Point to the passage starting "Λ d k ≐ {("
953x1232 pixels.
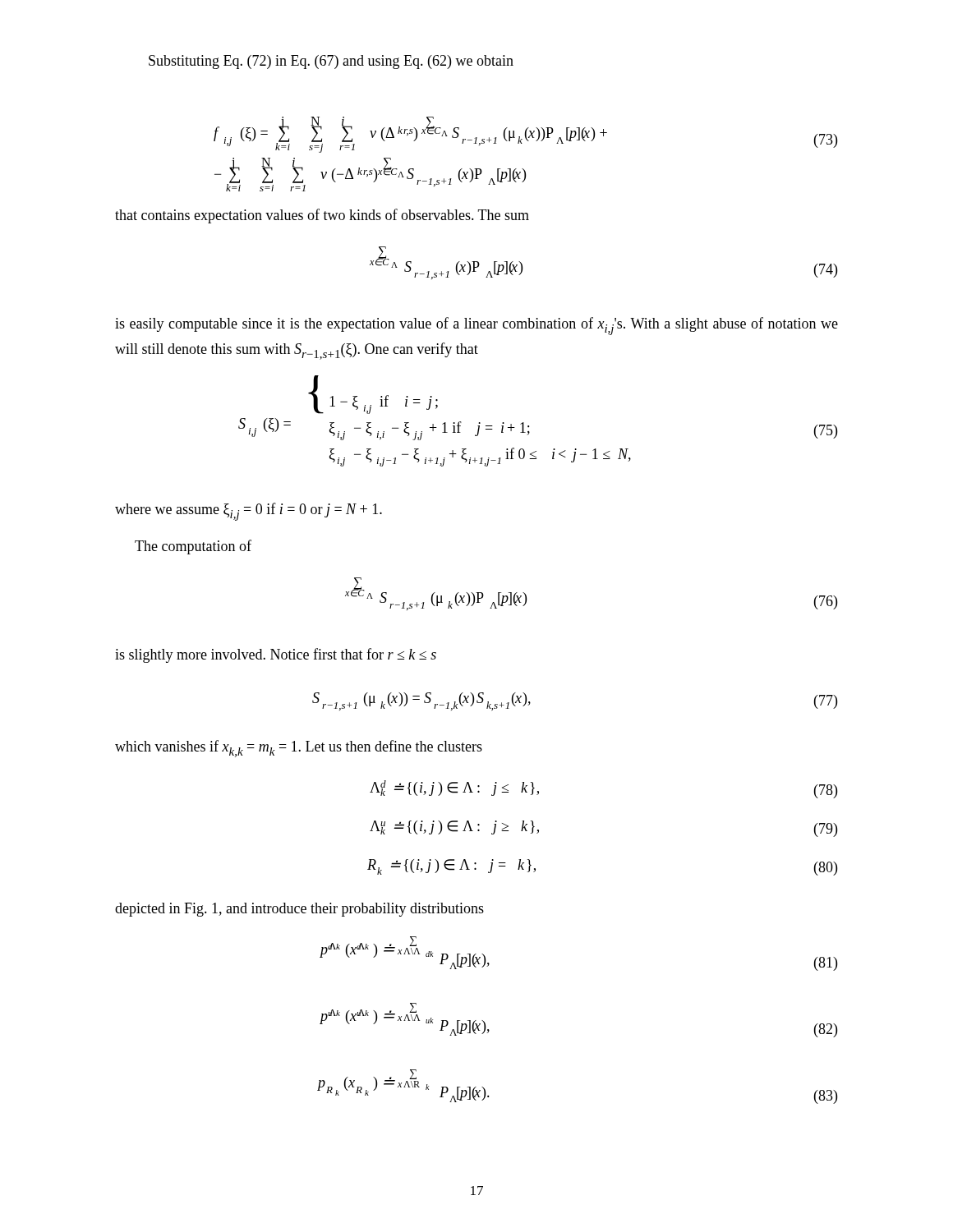coord(452,788)
